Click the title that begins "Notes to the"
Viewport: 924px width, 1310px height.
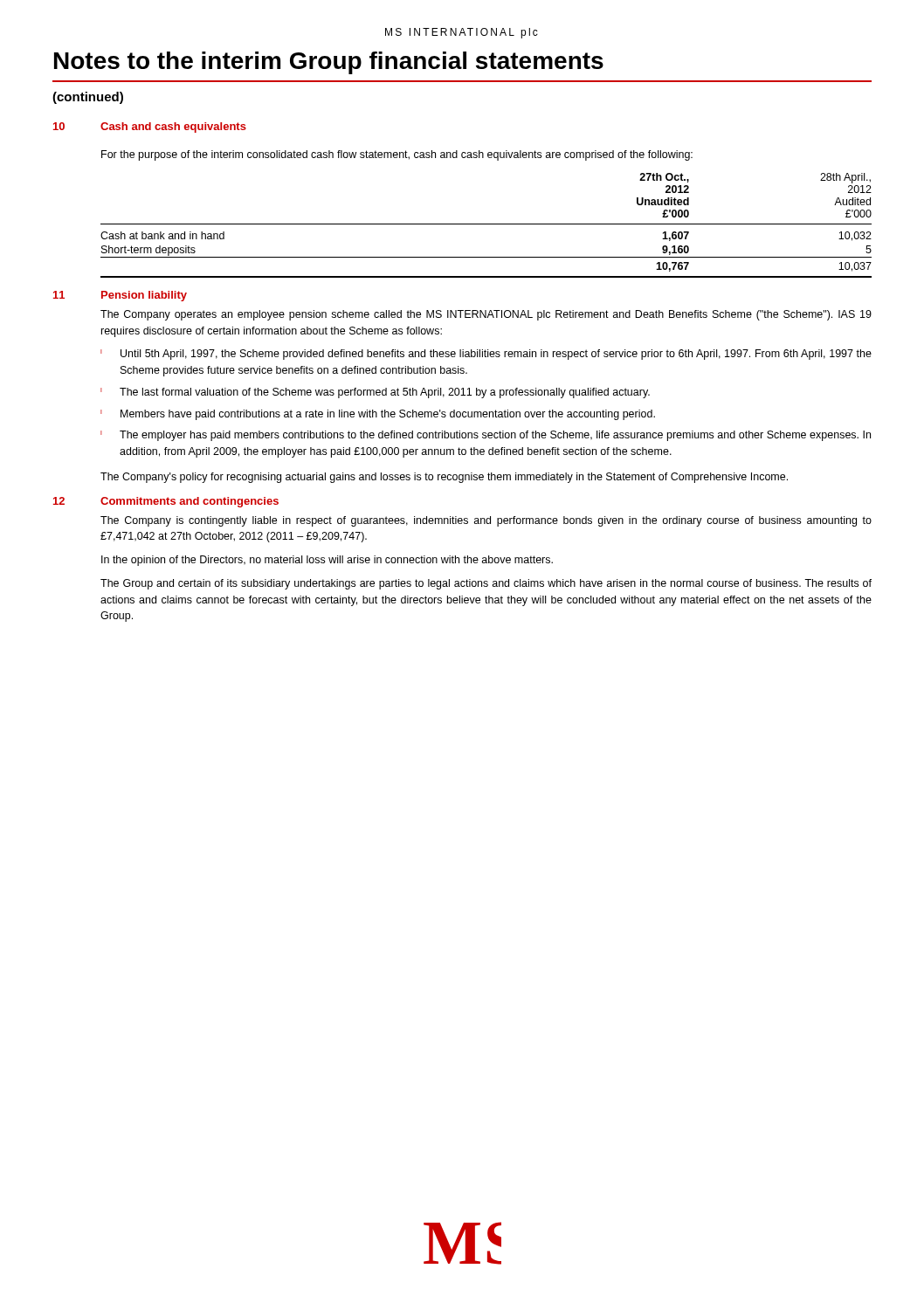tap(462, 65)
